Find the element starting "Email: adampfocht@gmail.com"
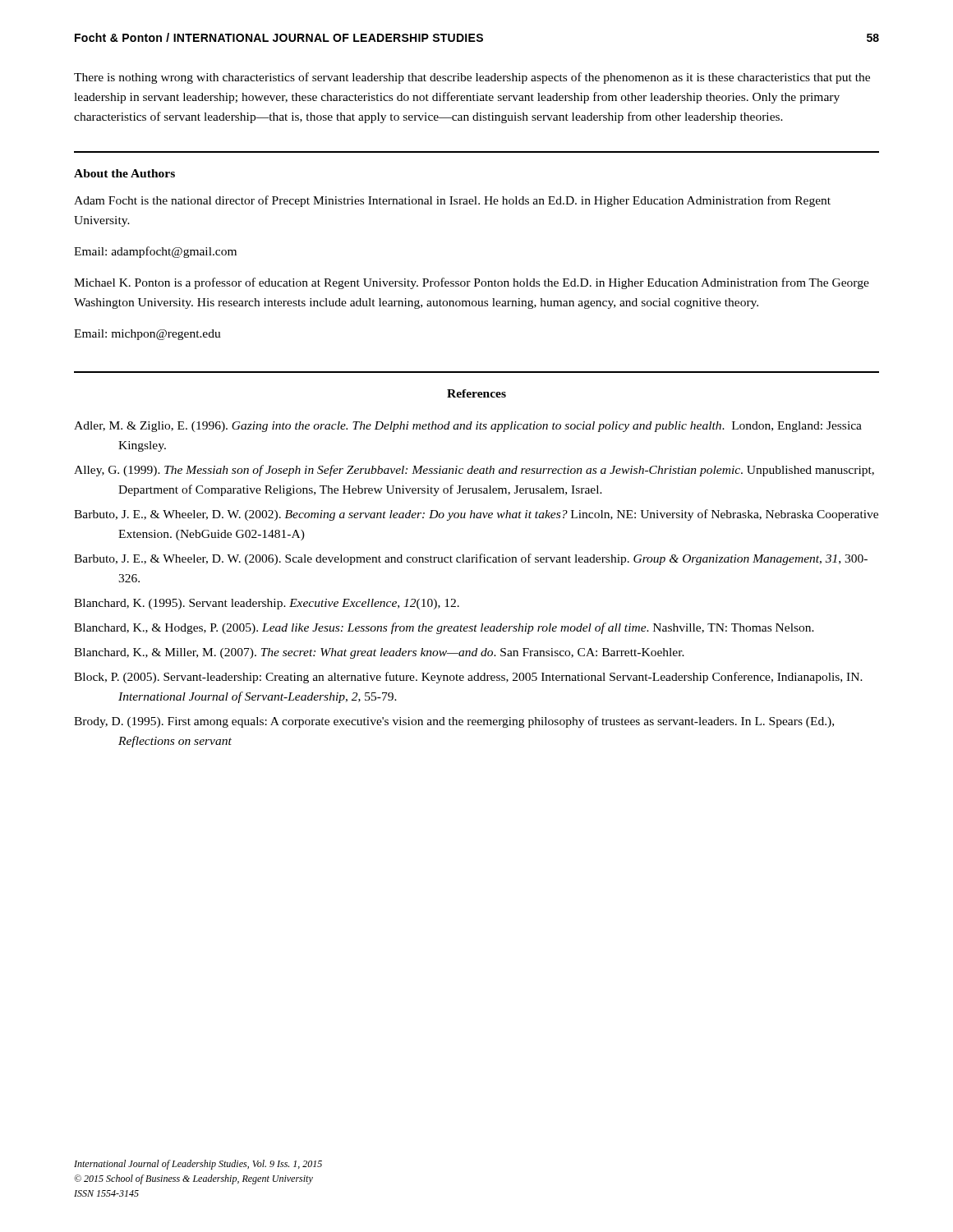 point(155,251)
